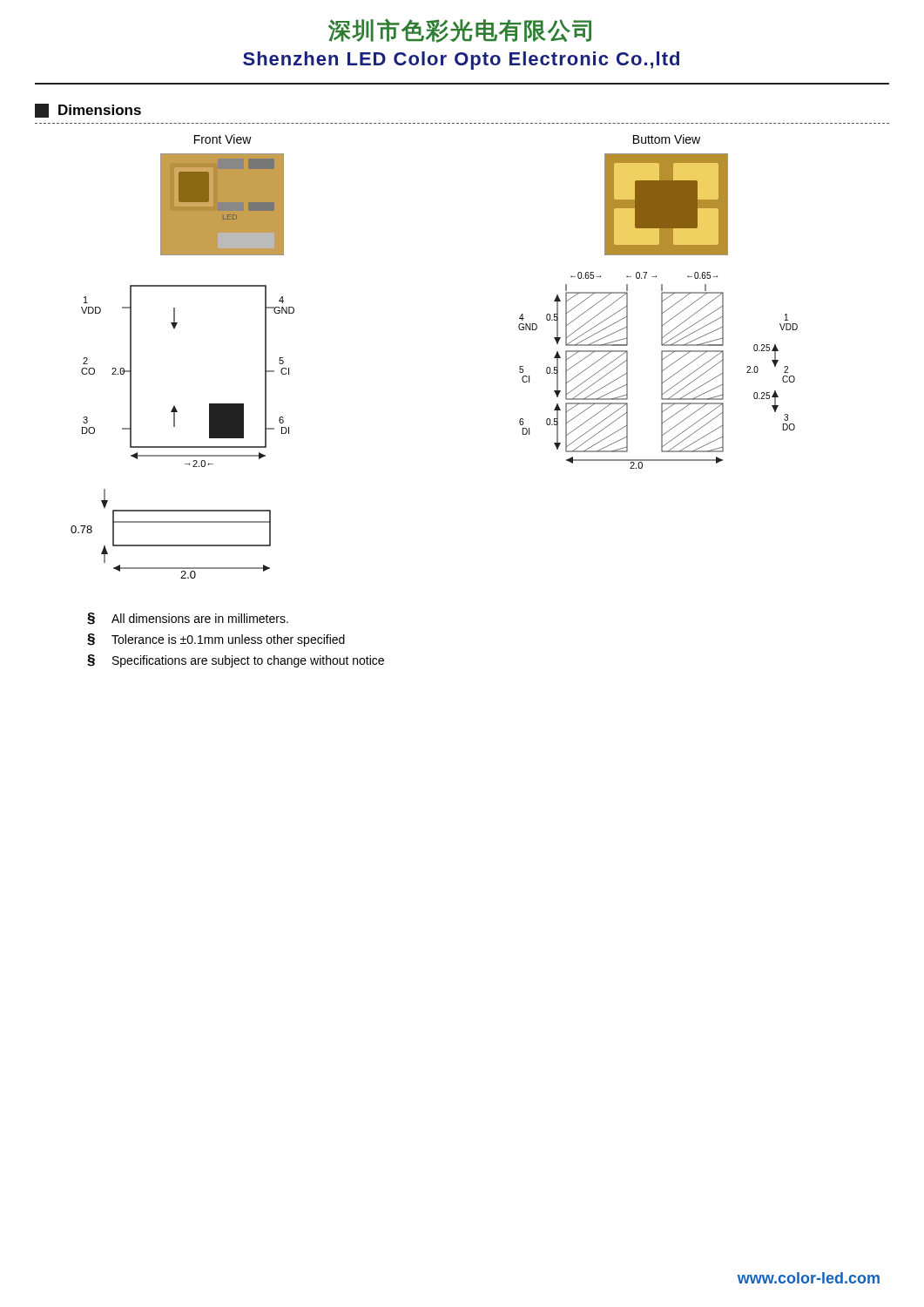Point to "§ All dimensions are in millimeters."

pyautogui.click(x=188, y=619)
